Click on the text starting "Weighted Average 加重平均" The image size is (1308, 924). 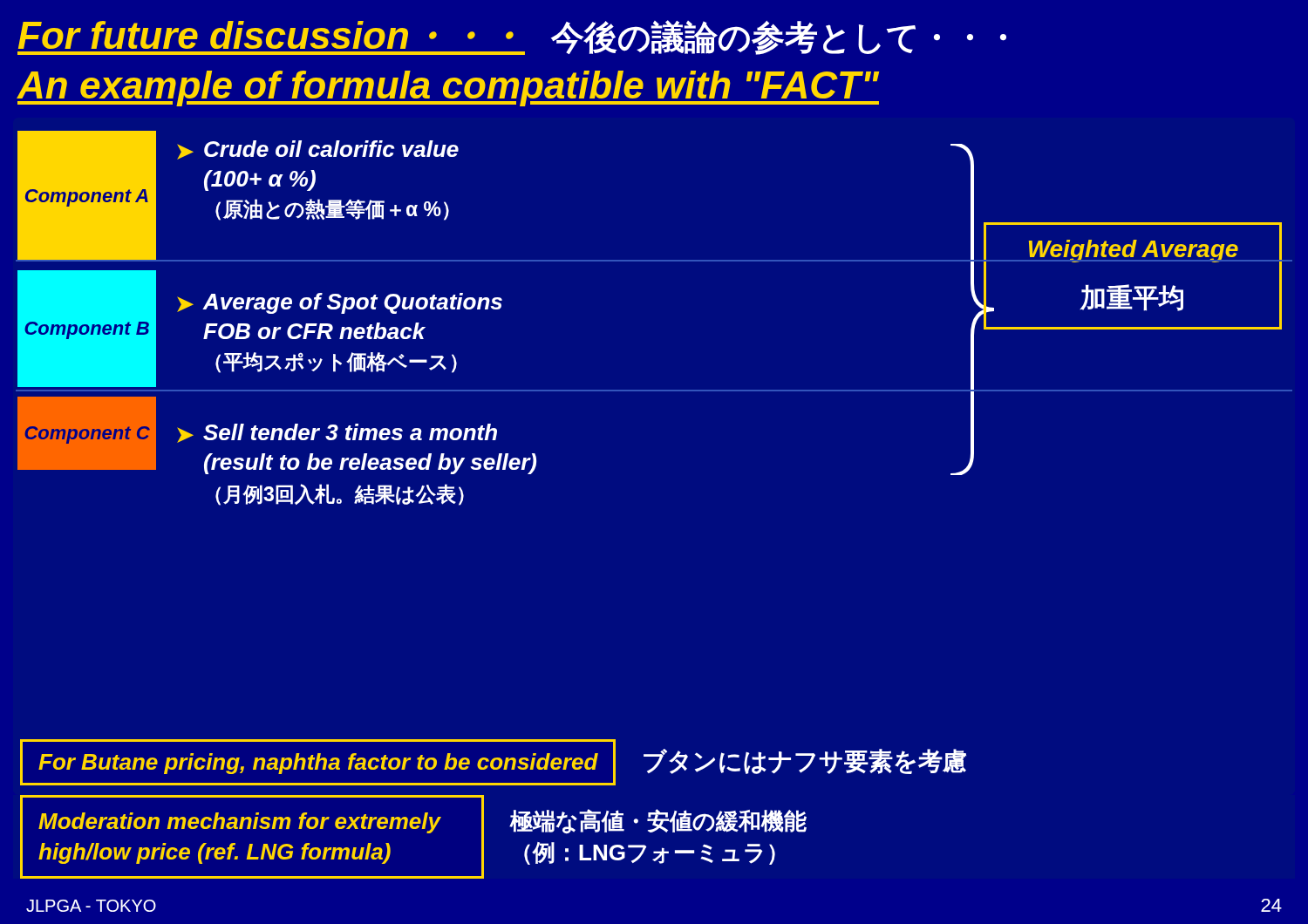[x=1133, y=276]
